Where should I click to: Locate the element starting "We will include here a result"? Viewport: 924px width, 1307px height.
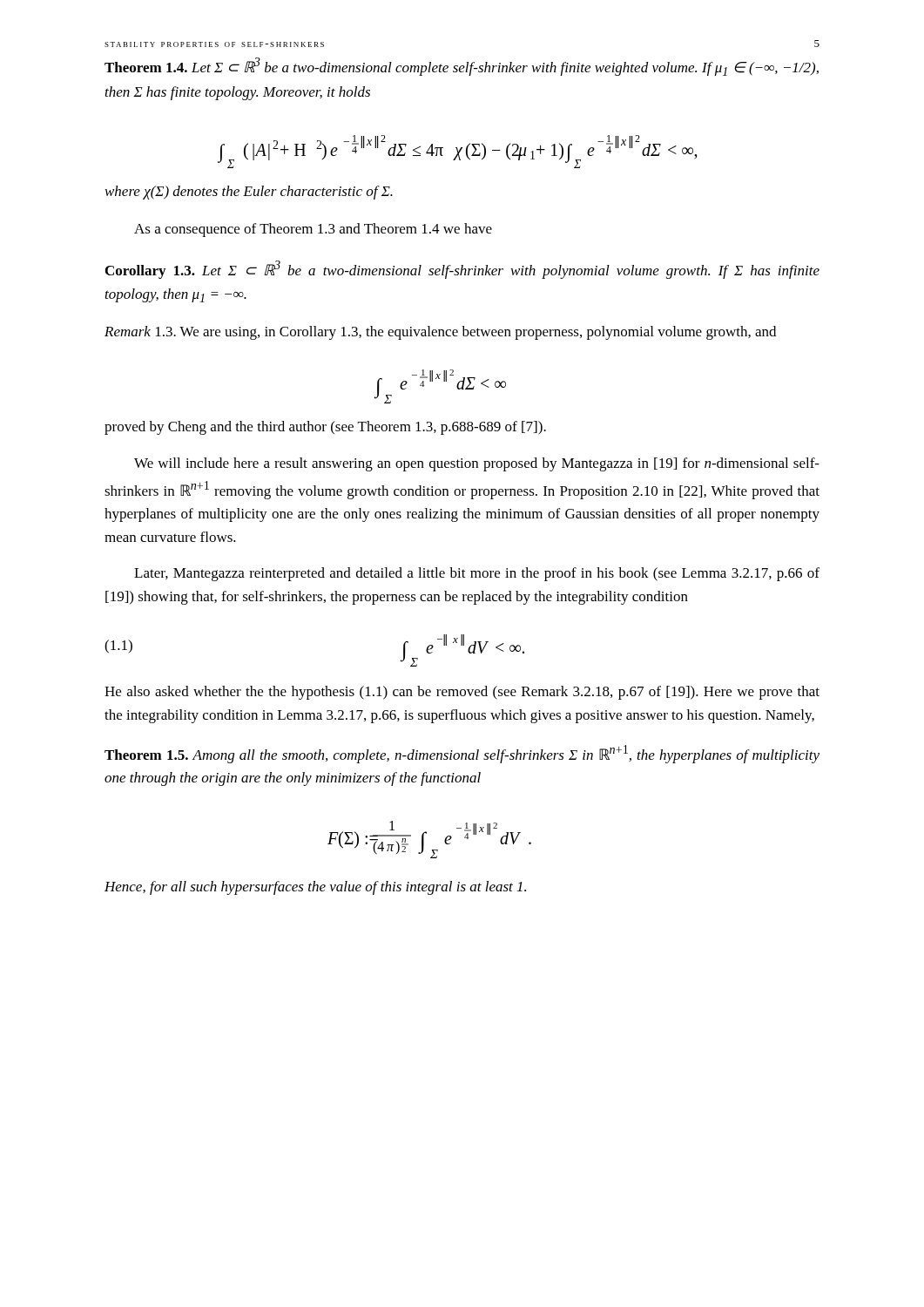point(462,501)
